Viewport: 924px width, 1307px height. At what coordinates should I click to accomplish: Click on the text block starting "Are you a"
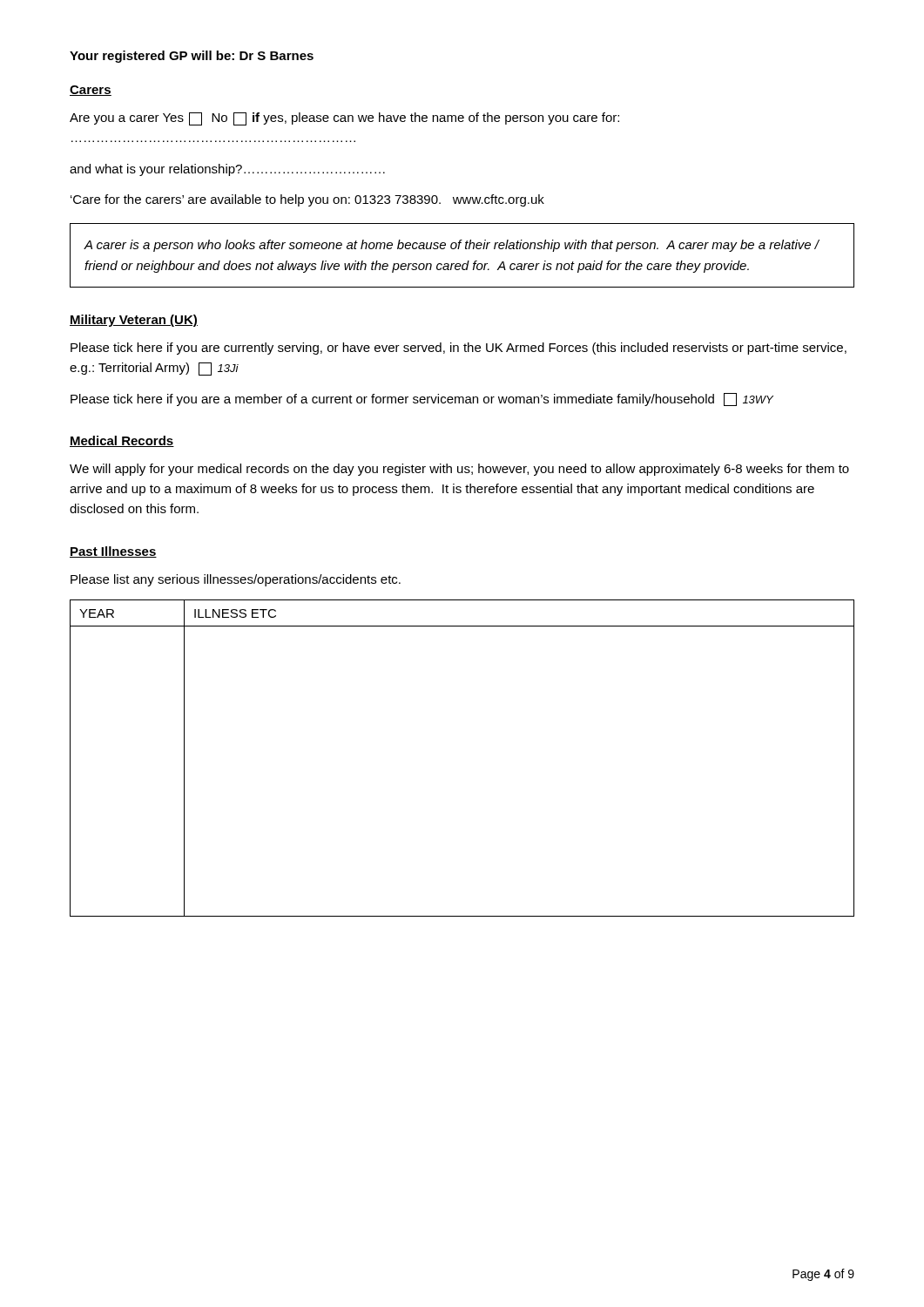click(x=345, y=127)
